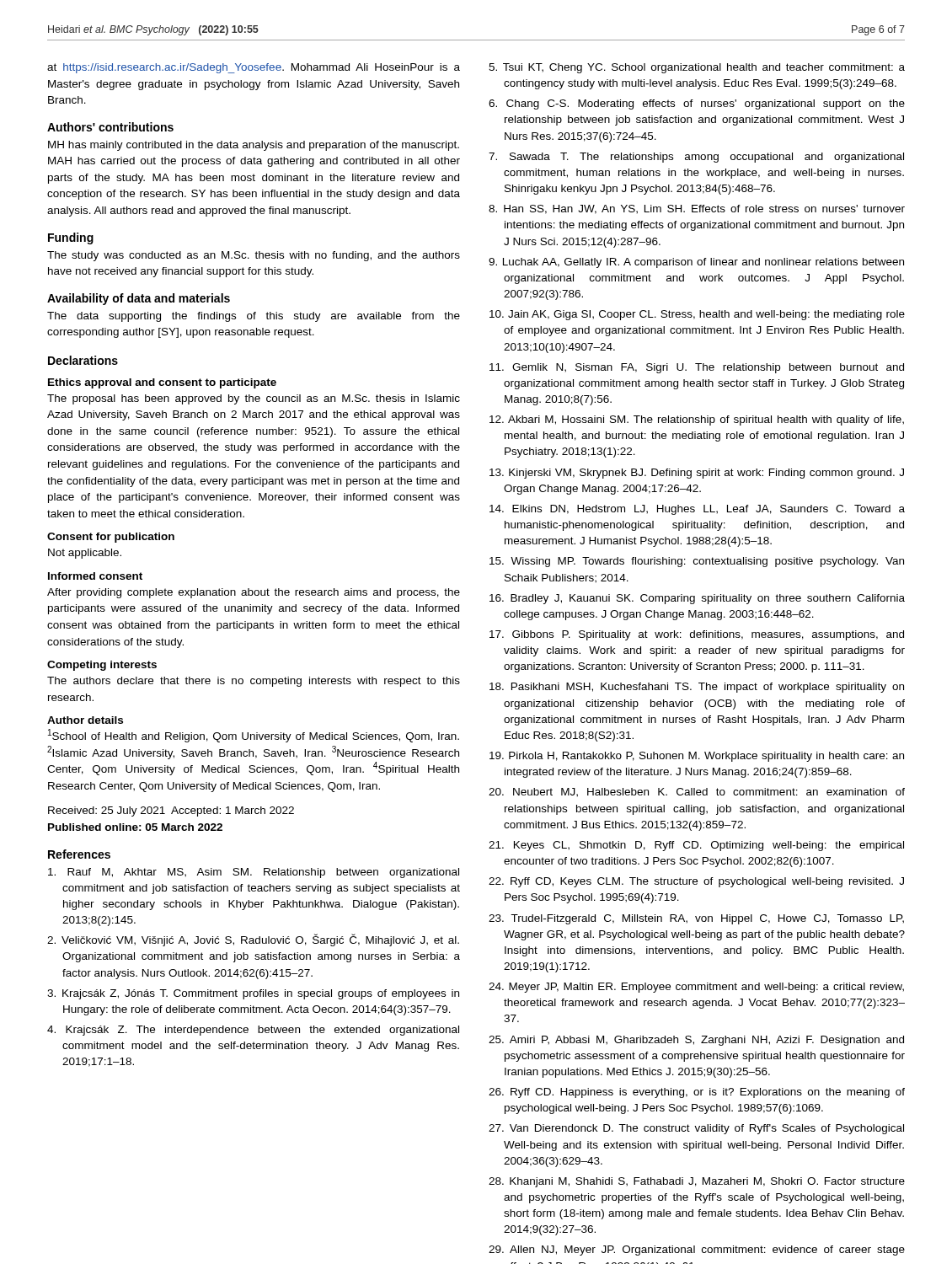Find the text block starting "2. Veličković VM, Višnjić A, Jović S, Radulović"
The width and height of the screenshot is (952, 1264).
click(254, 956)
